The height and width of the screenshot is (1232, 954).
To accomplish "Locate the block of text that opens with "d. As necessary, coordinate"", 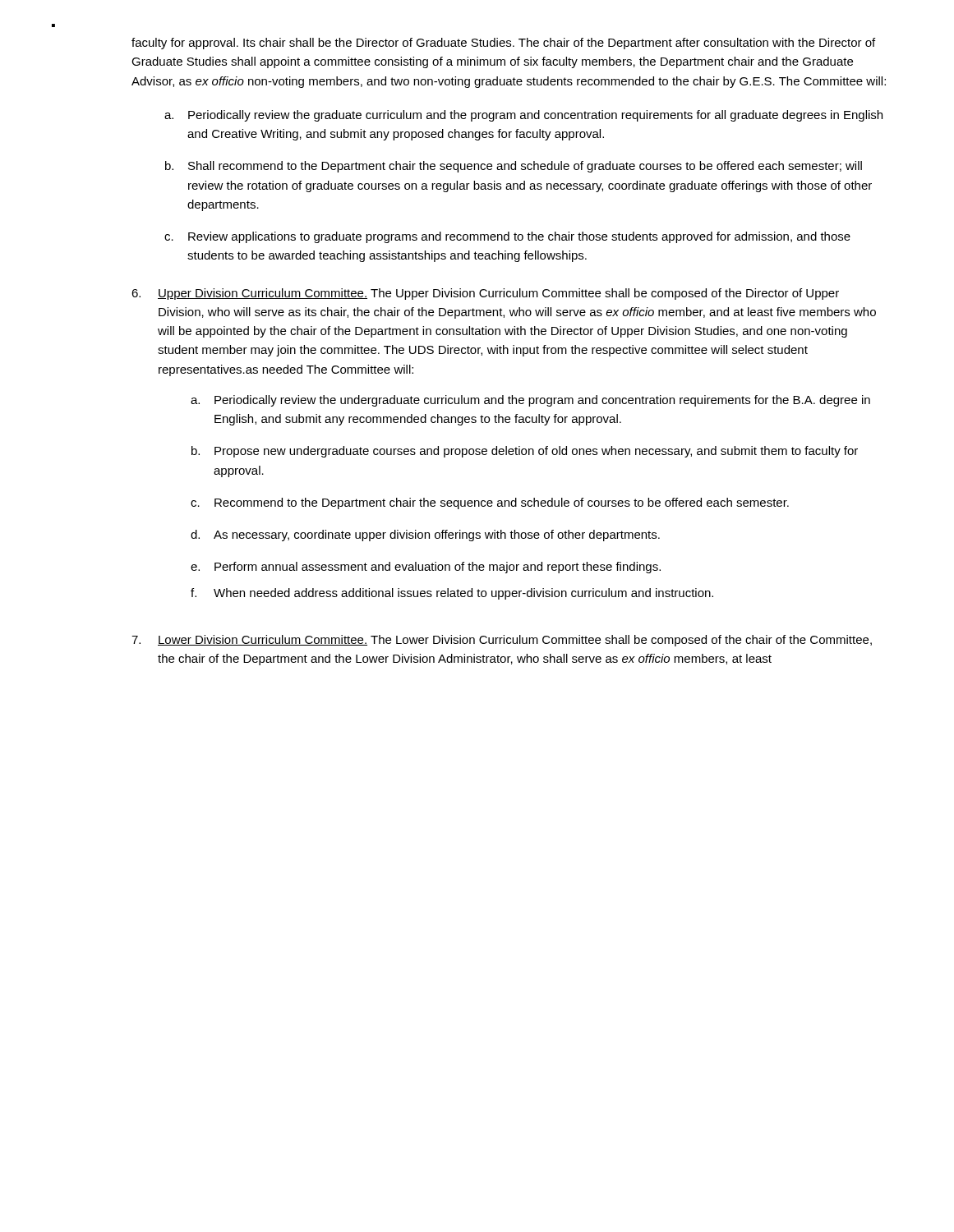I will 539,534.
